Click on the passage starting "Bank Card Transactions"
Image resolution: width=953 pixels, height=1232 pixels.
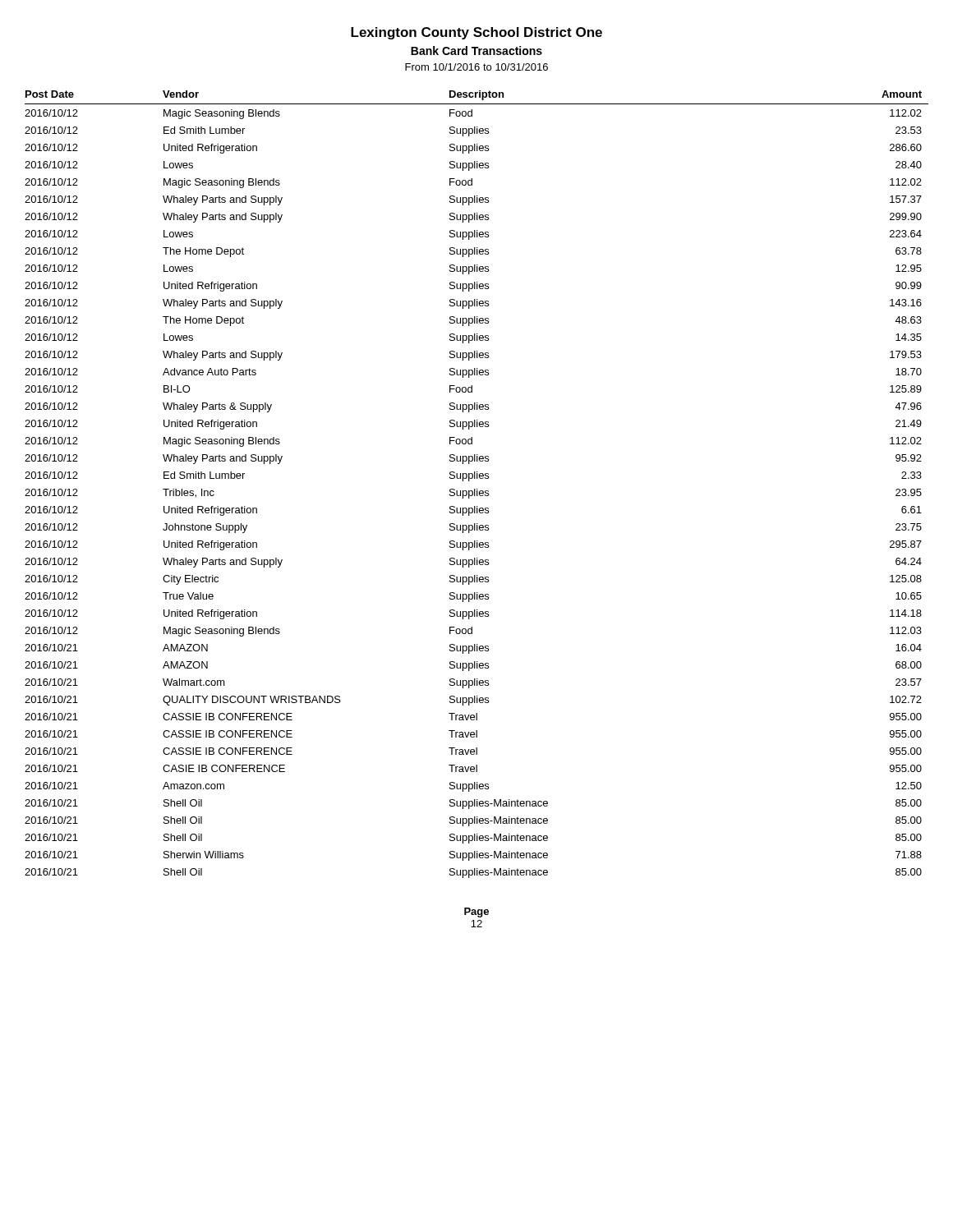[x=476, y=51]
